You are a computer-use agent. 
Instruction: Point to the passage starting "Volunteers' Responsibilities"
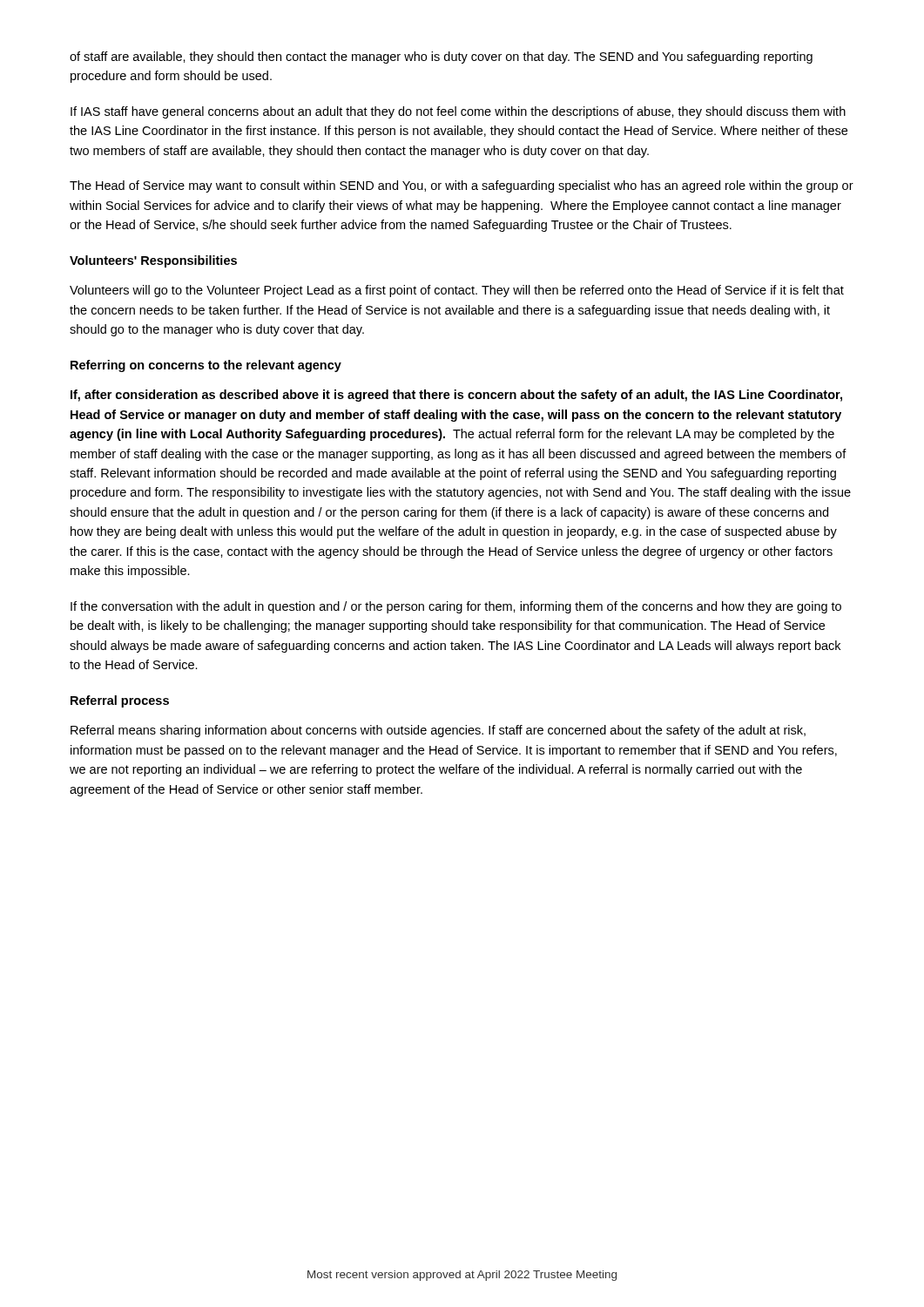click(154, 260)
